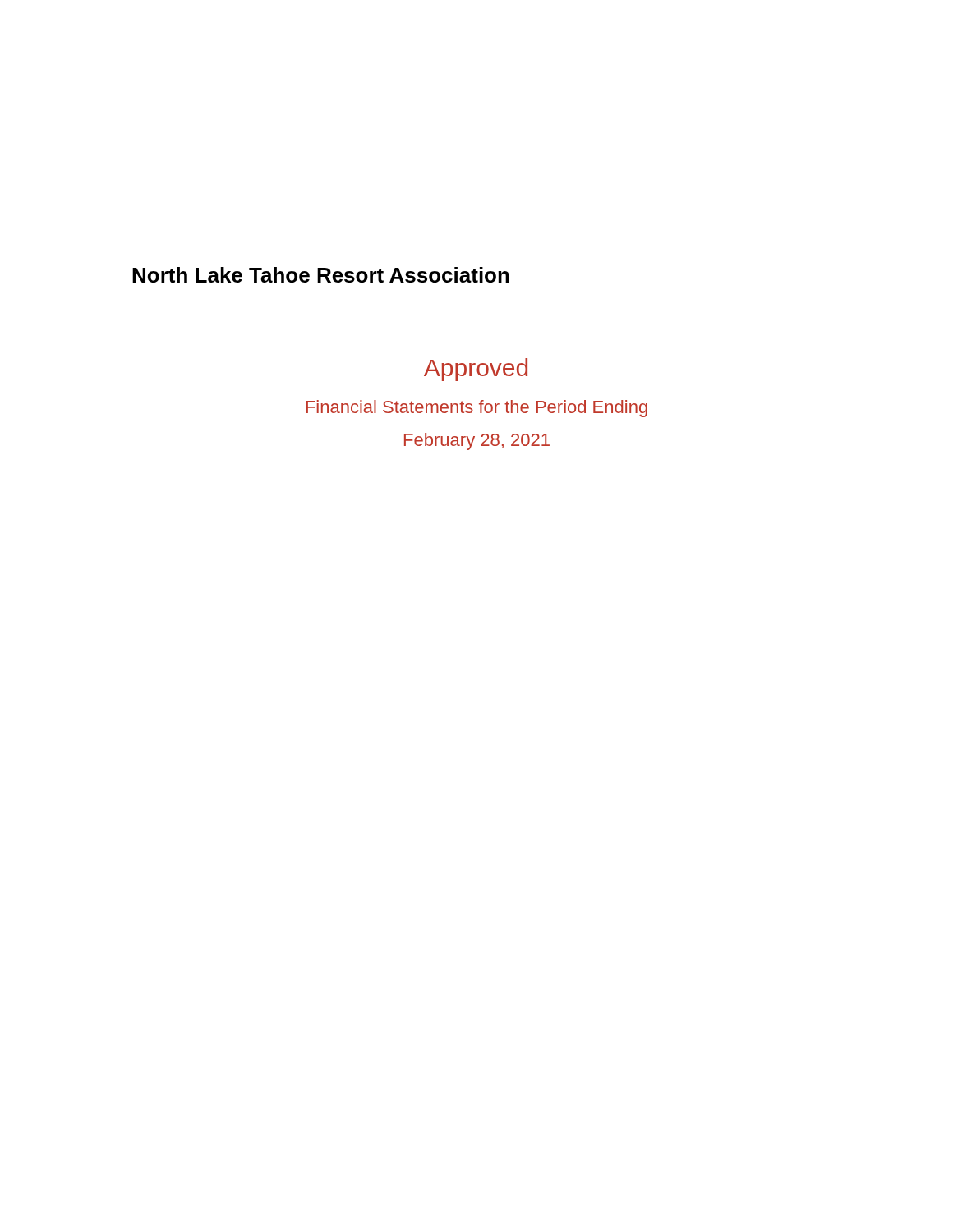The image size is (953, 1232).
Task: Navigate to the passage starting "Approved Financial Statements for the Period Ending"
Action: click(476, 402)
